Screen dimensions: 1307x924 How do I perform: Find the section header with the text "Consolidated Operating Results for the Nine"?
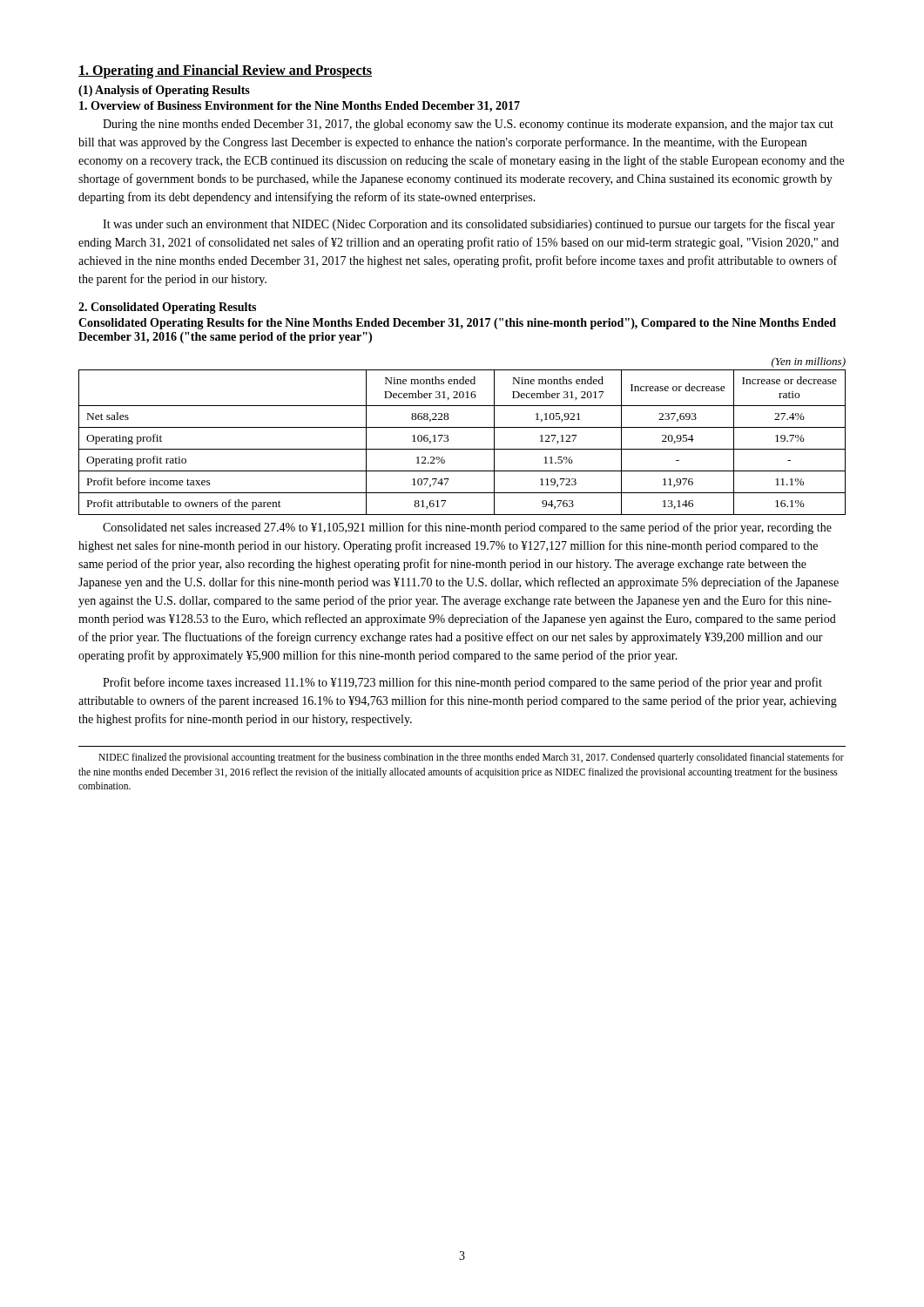pos(462,330)
